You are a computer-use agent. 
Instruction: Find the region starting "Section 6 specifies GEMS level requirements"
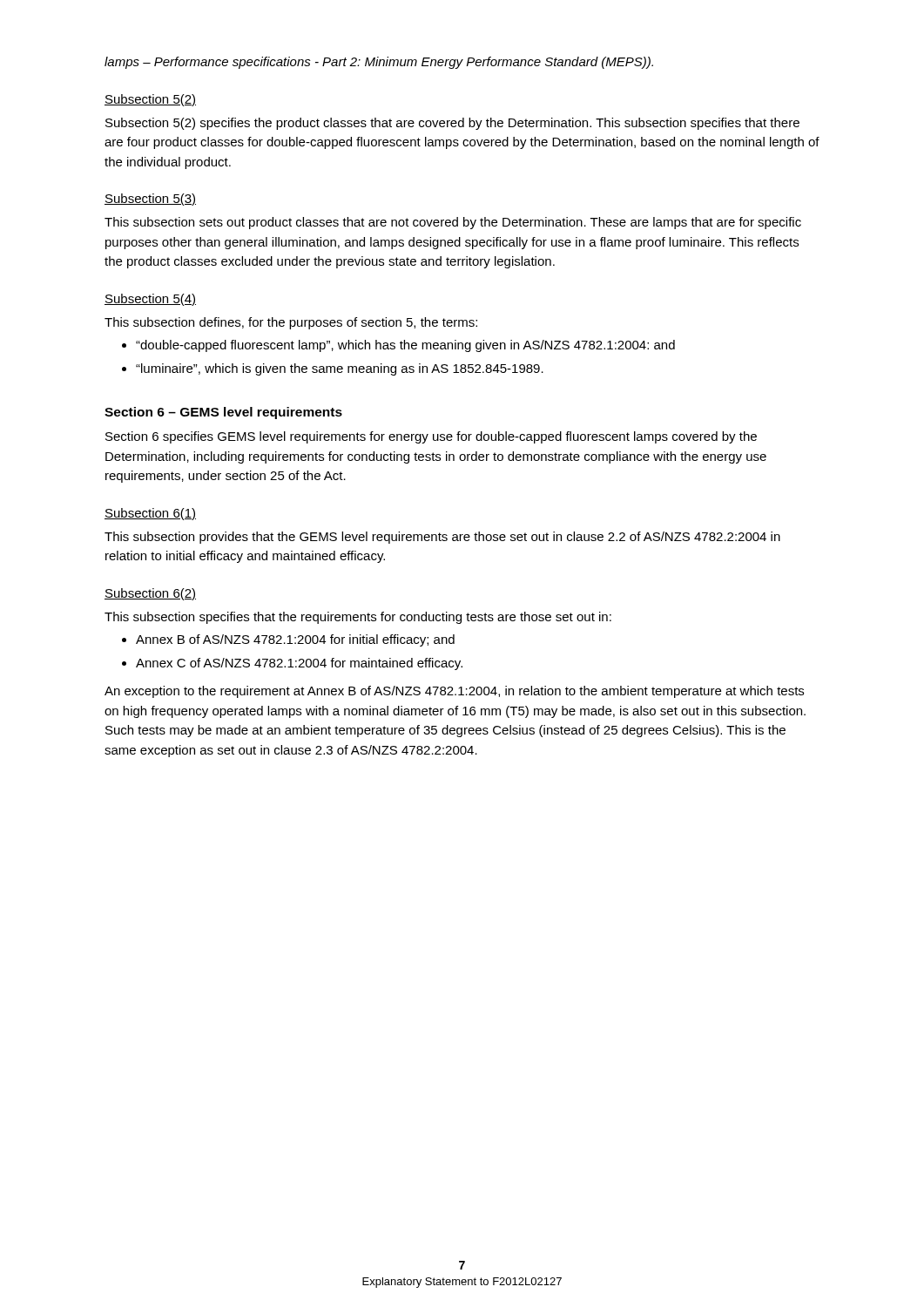(436, 456)
